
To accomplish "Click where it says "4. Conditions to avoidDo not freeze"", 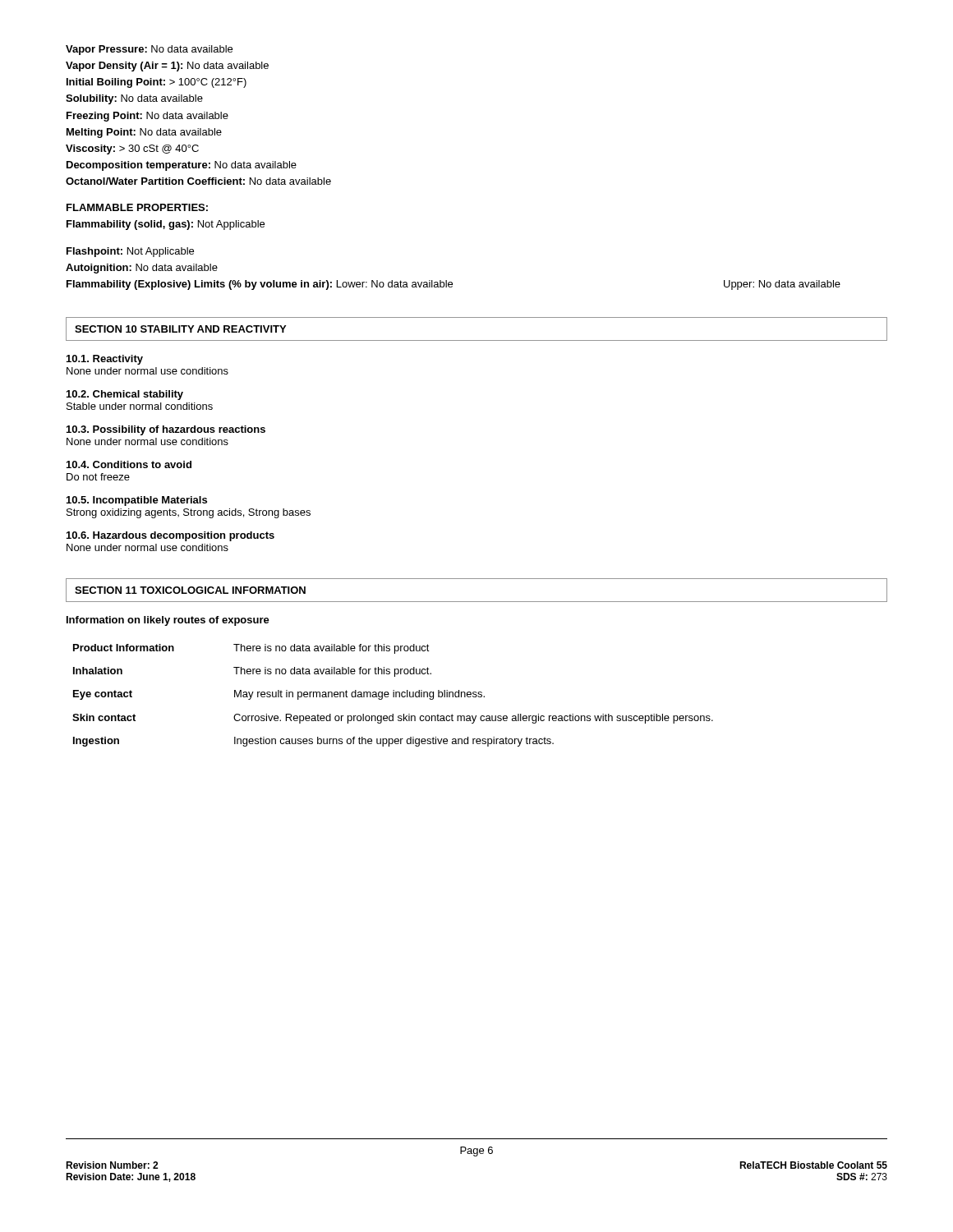I will point(129,464).
